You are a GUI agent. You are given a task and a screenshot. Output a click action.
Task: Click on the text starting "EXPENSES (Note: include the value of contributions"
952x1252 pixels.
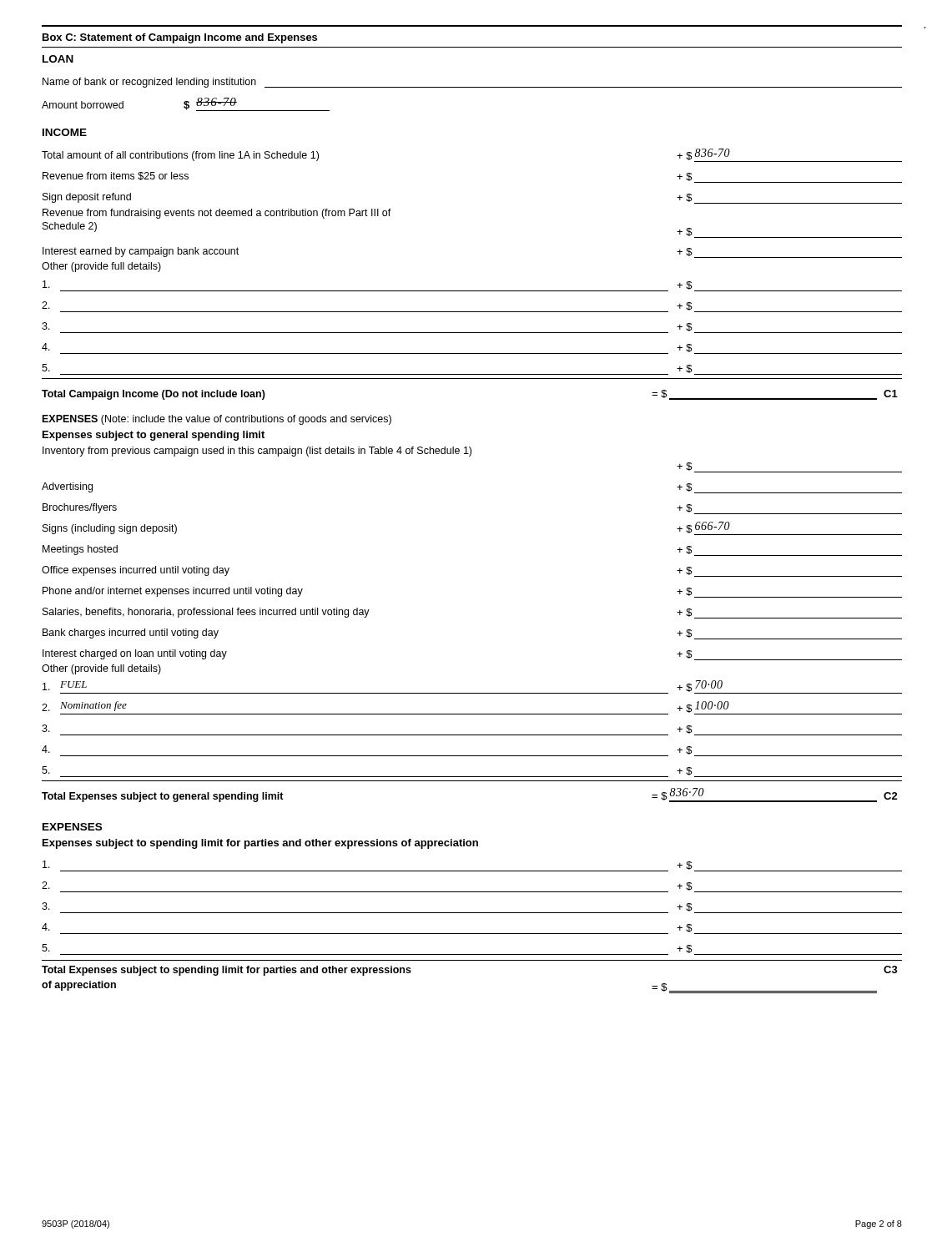[x=217, y=419]
